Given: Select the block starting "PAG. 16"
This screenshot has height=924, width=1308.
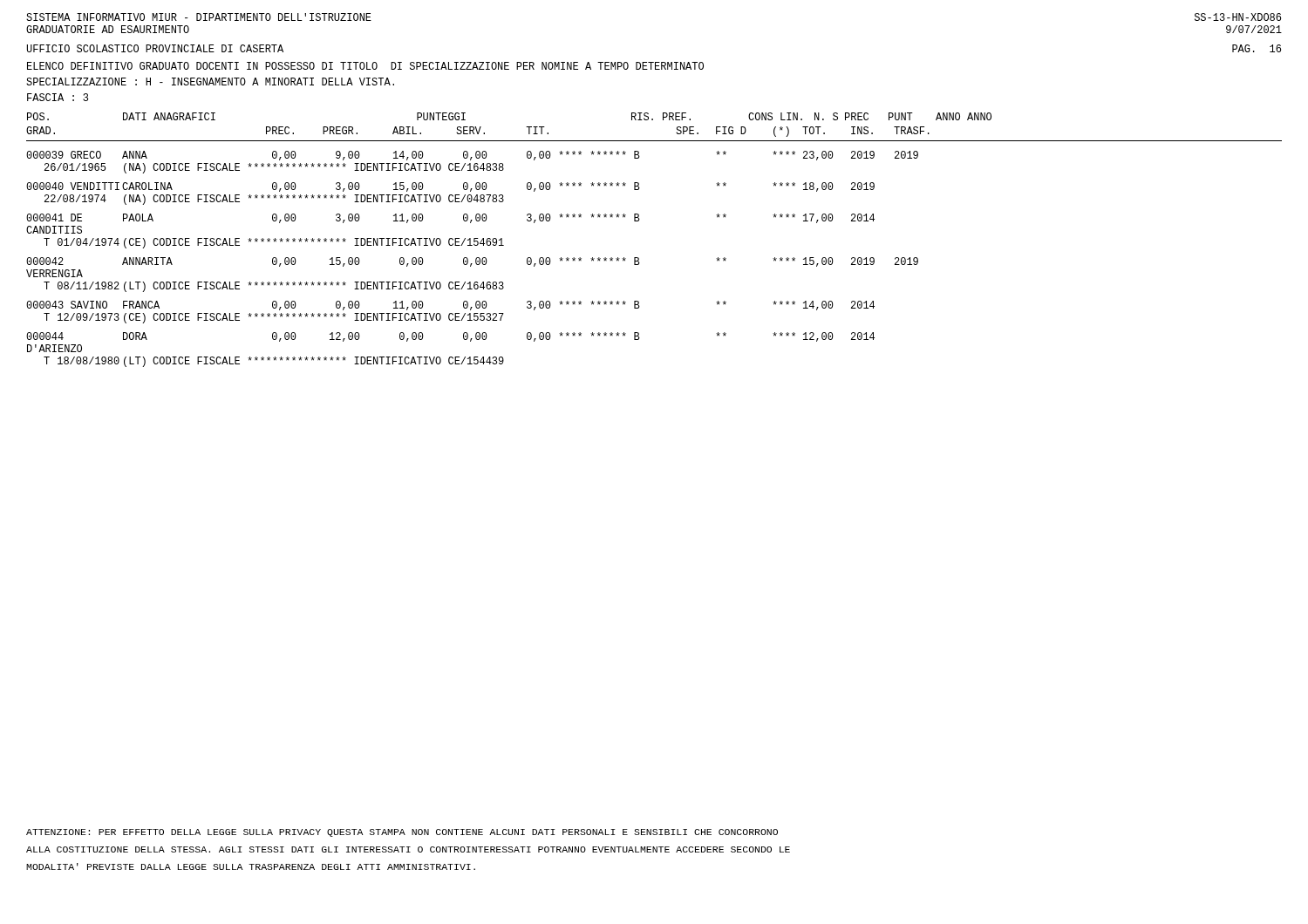Looking at the screenshot, I should (1257, 50).
